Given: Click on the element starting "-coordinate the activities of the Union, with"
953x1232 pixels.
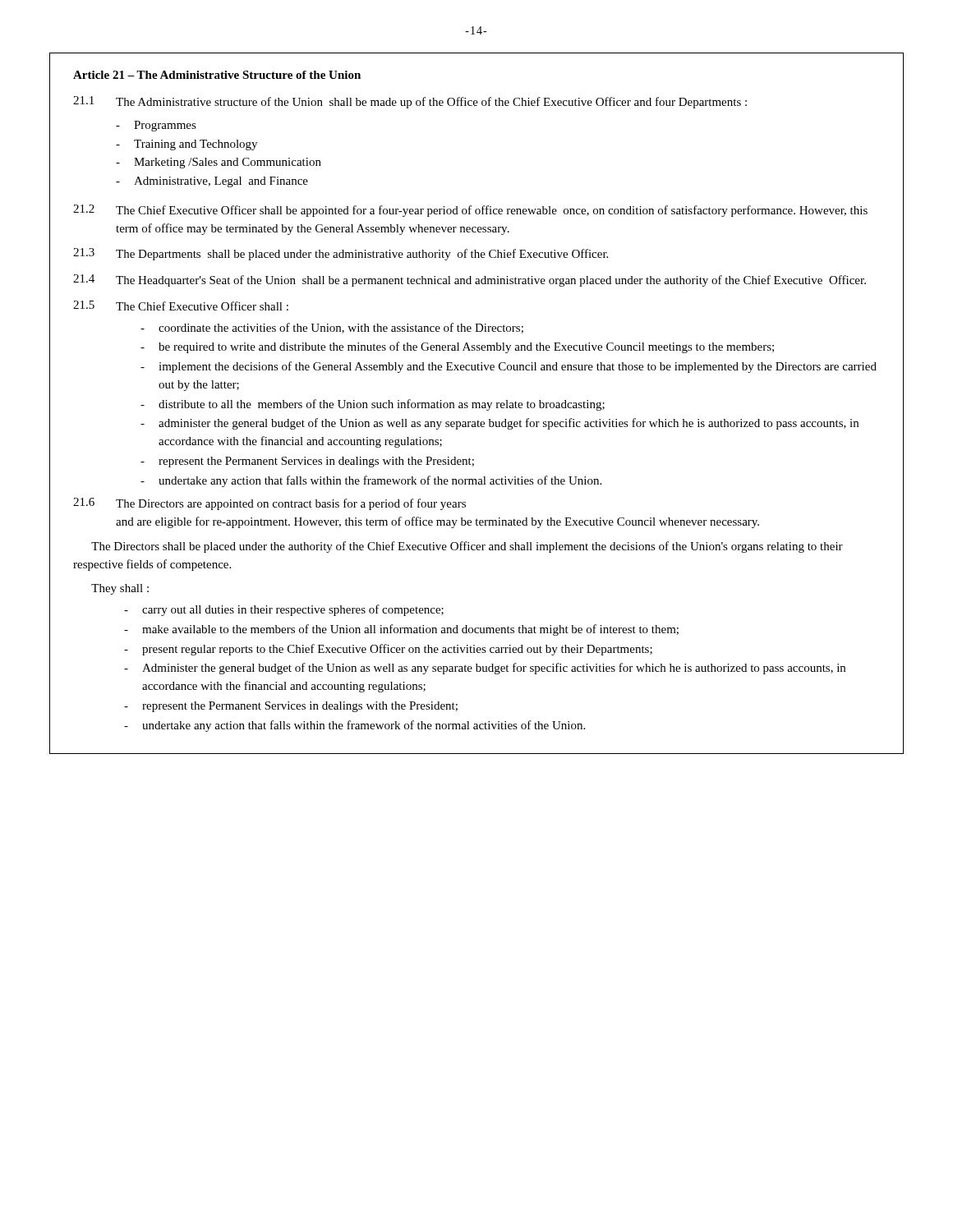Looking at the screenshot, I should pyautogui.click(x=510, y=328).
